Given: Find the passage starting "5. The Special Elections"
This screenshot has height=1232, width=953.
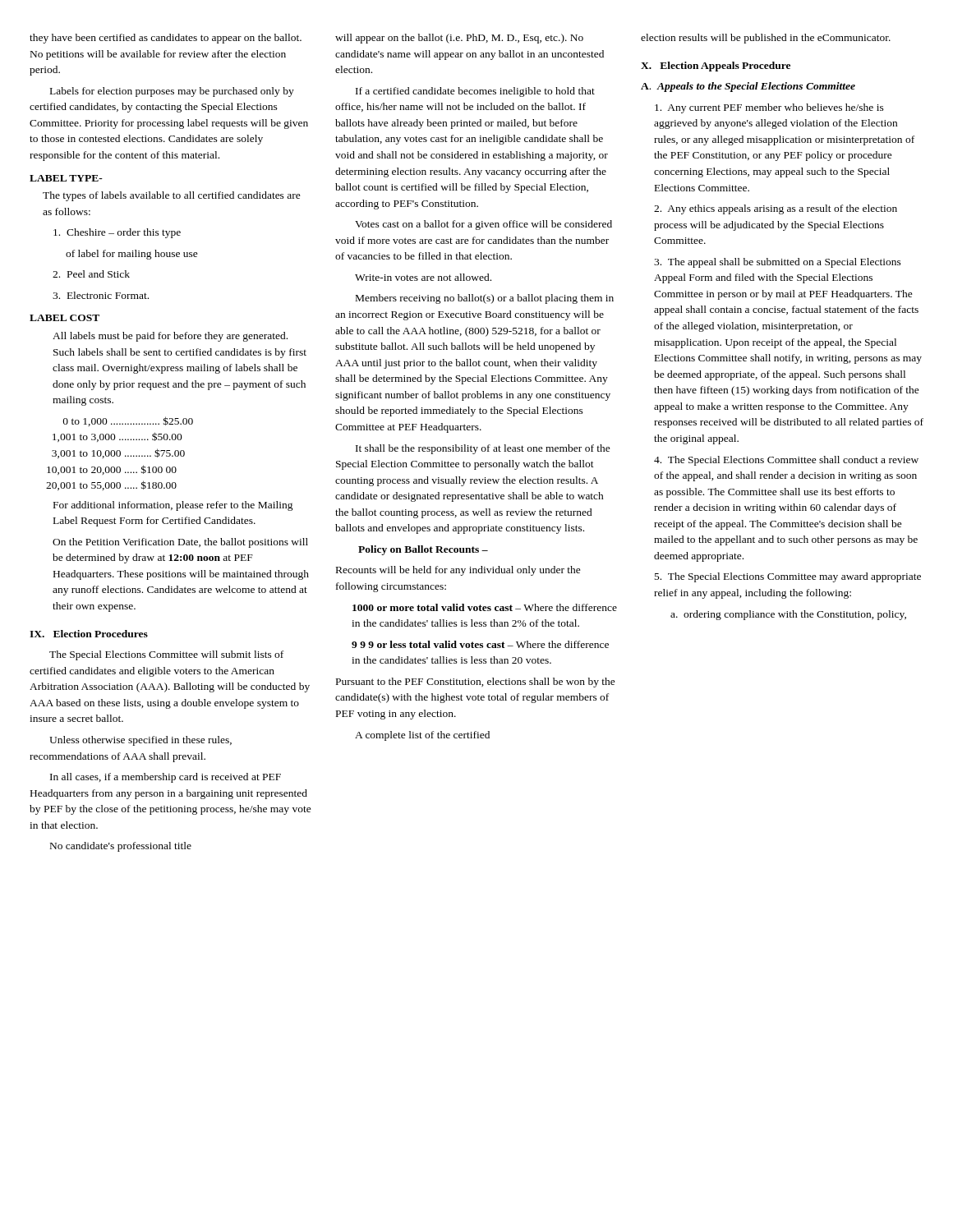Looking at the screenshot, I should click(x=789, y=595).
